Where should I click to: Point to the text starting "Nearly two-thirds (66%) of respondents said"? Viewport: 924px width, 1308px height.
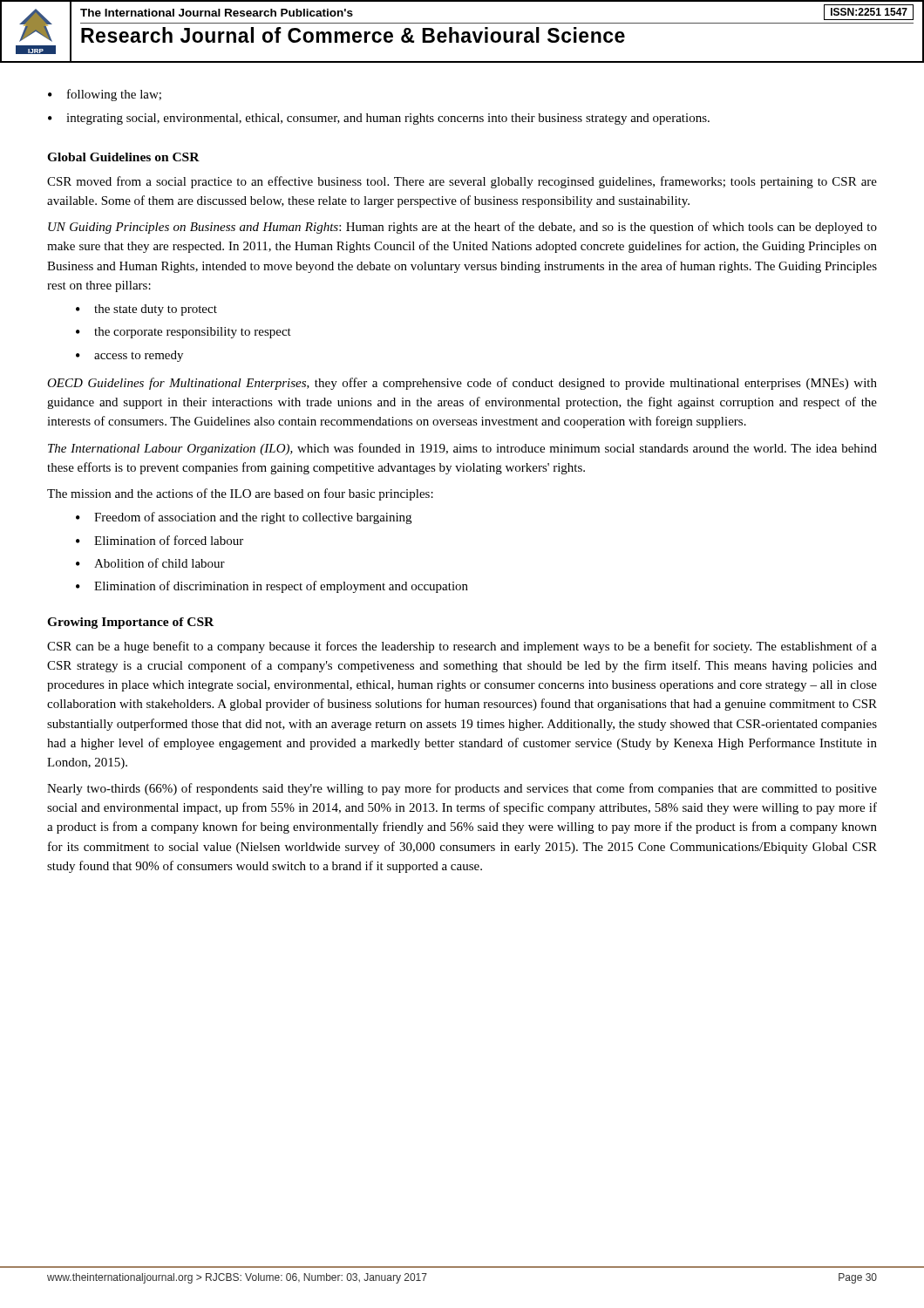tap(462, 827)
